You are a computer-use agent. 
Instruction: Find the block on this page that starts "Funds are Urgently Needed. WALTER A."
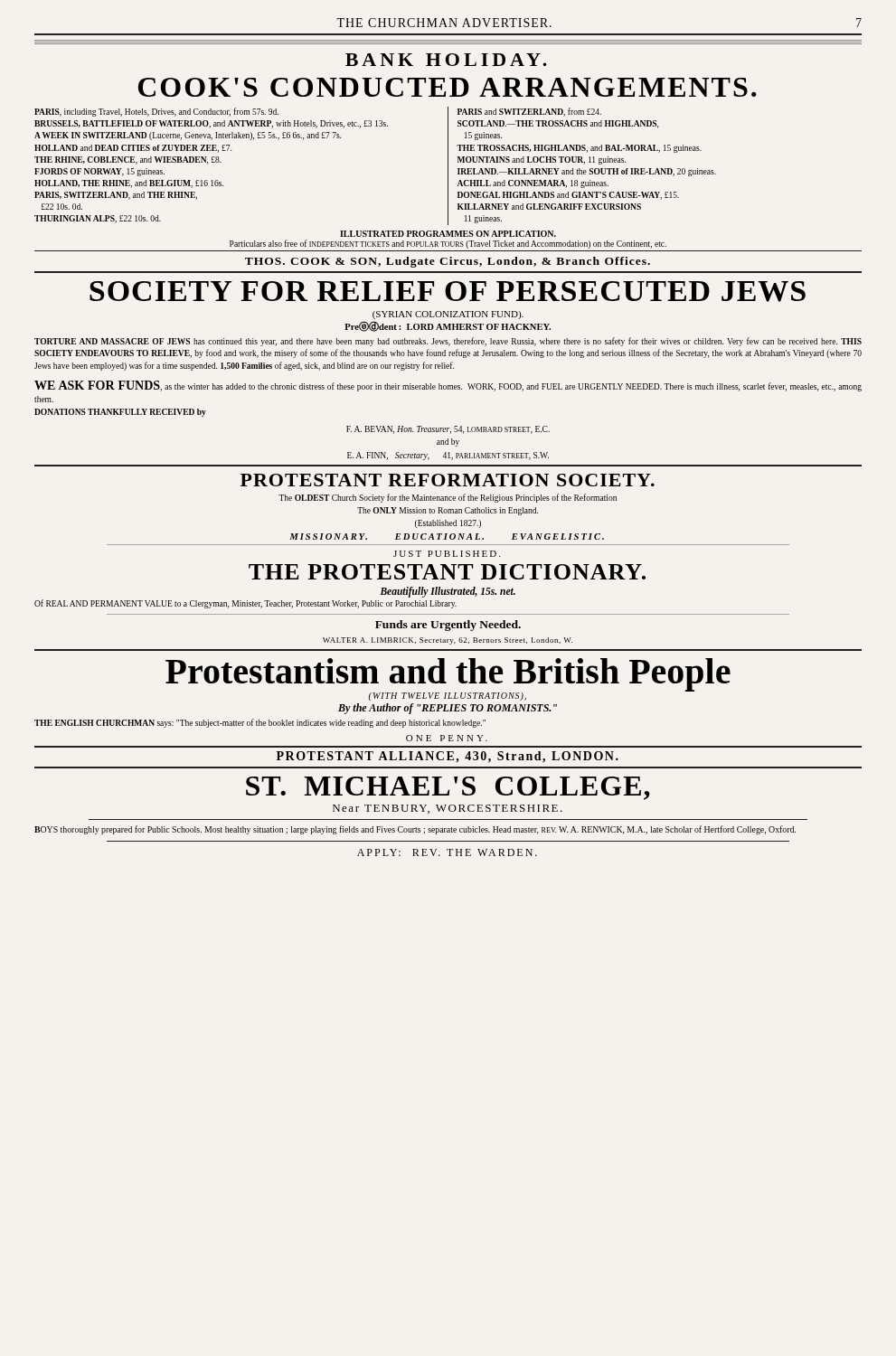tap(448, 631)
